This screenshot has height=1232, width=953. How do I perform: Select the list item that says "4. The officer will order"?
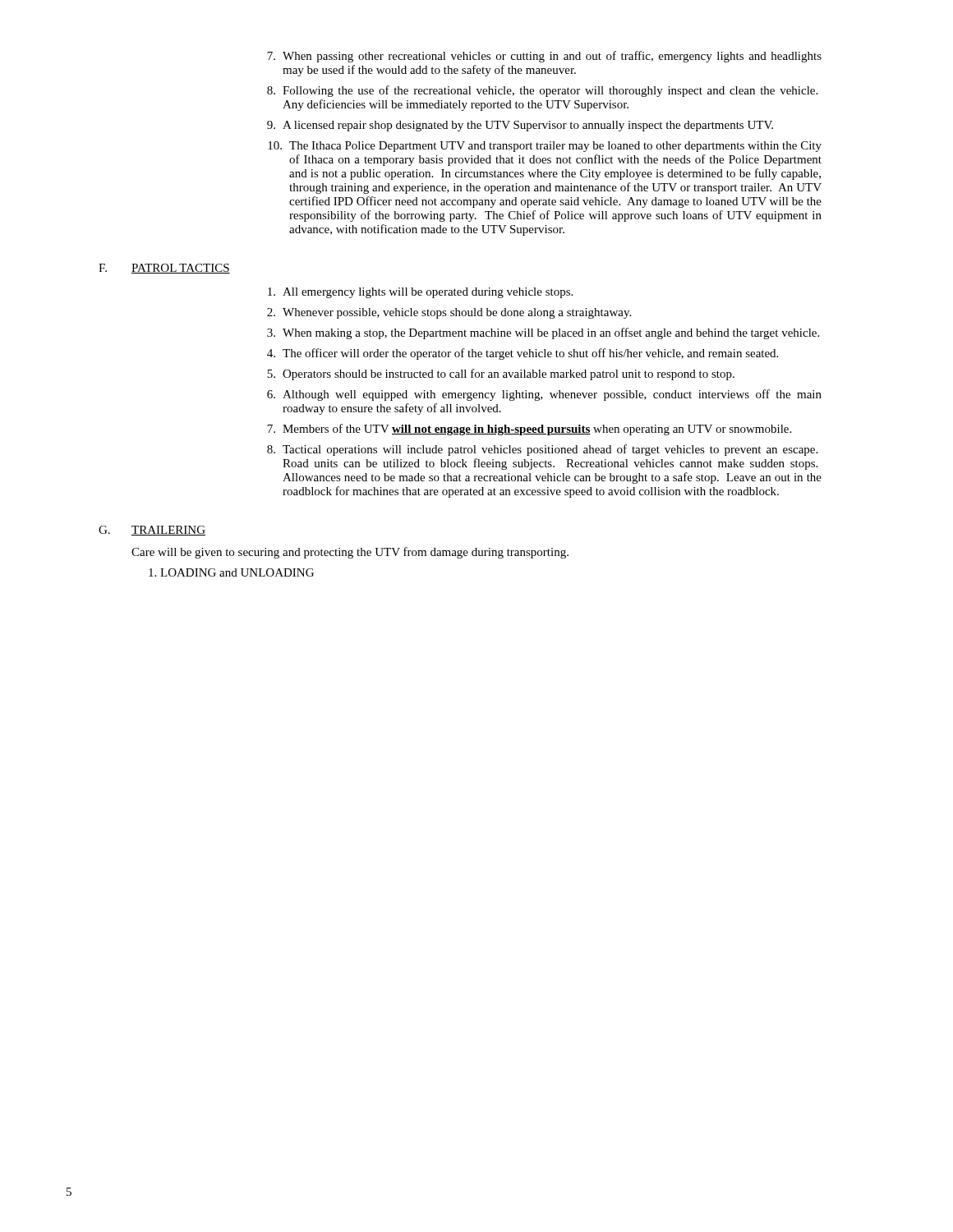click(534, 354)
